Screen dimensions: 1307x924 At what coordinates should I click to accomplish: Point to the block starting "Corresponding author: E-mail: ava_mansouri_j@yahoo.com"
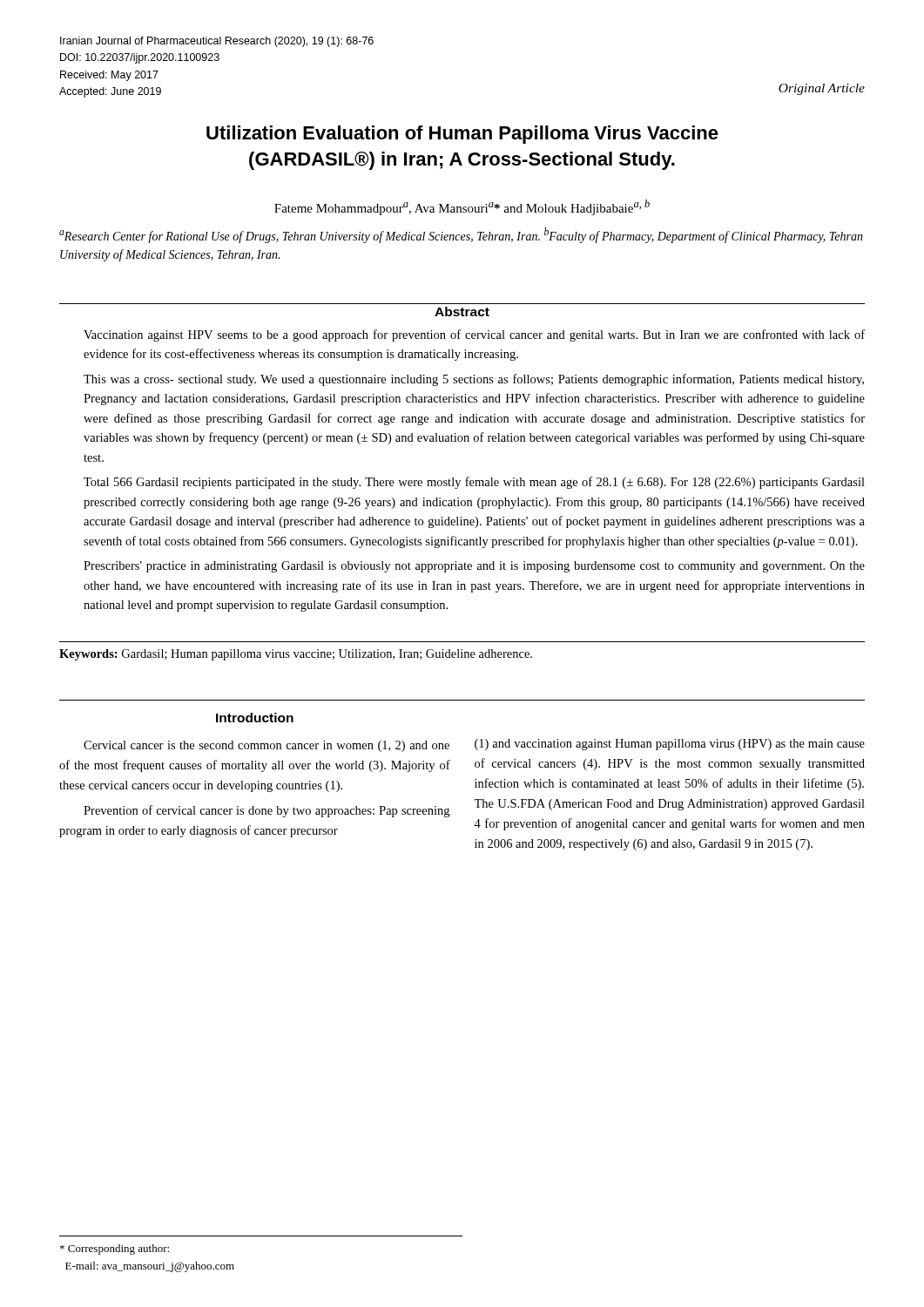pos(147,1257)
